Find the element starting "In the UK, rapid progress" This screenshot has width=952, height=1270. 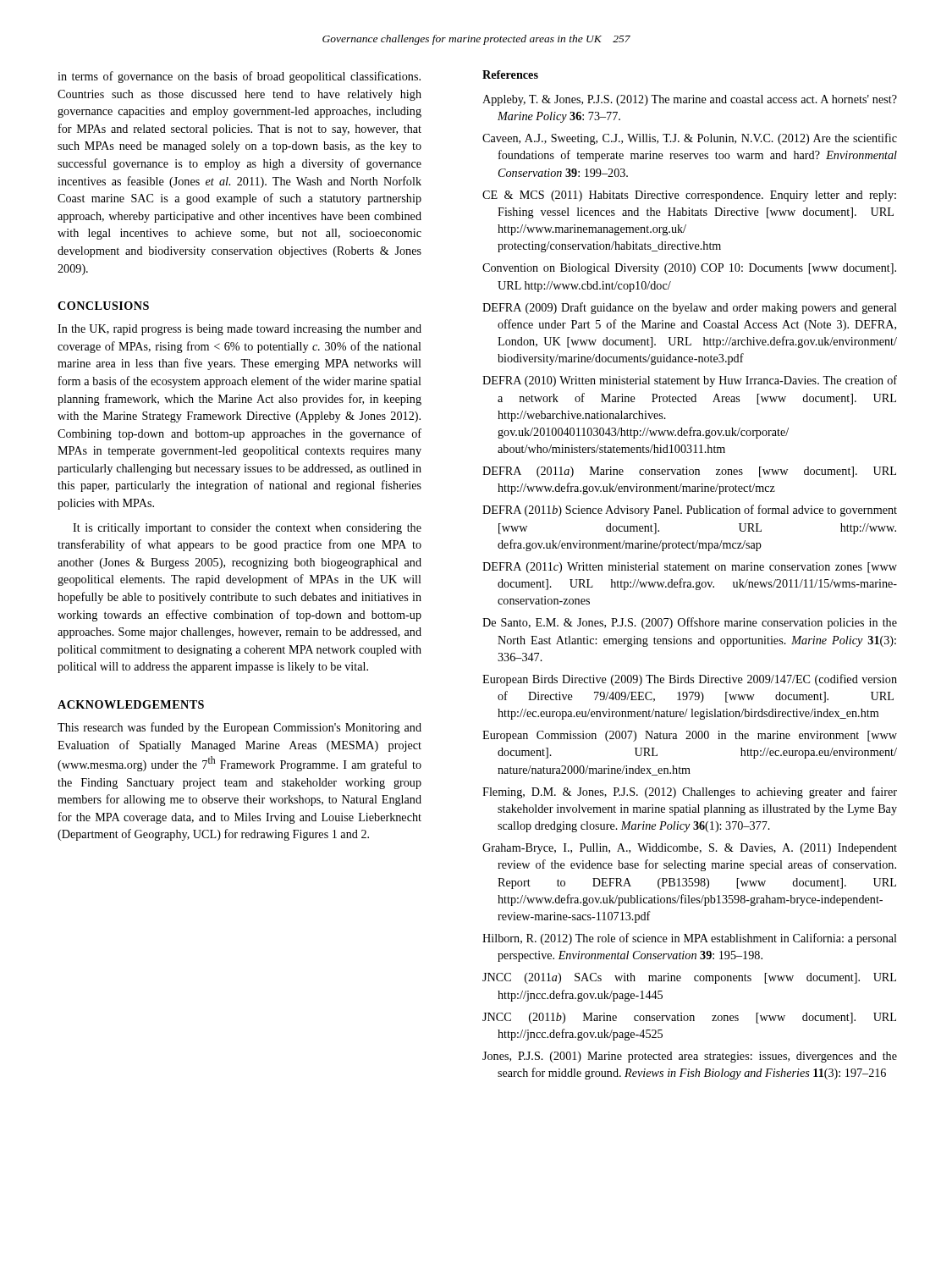click(x=239, y=416)
